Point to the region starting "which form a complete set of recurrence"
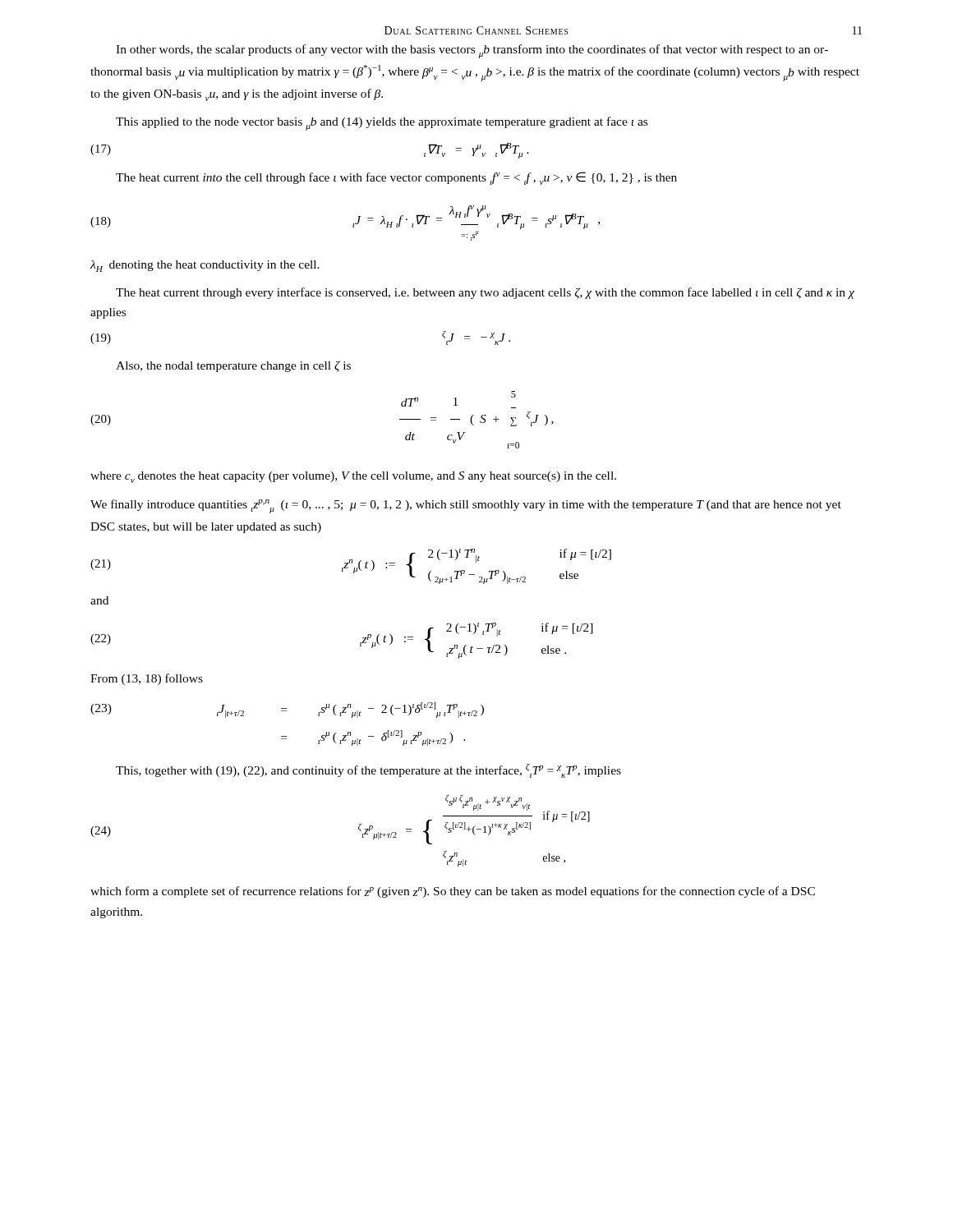Screen dimensions: 1232x953 coord(476,901)
